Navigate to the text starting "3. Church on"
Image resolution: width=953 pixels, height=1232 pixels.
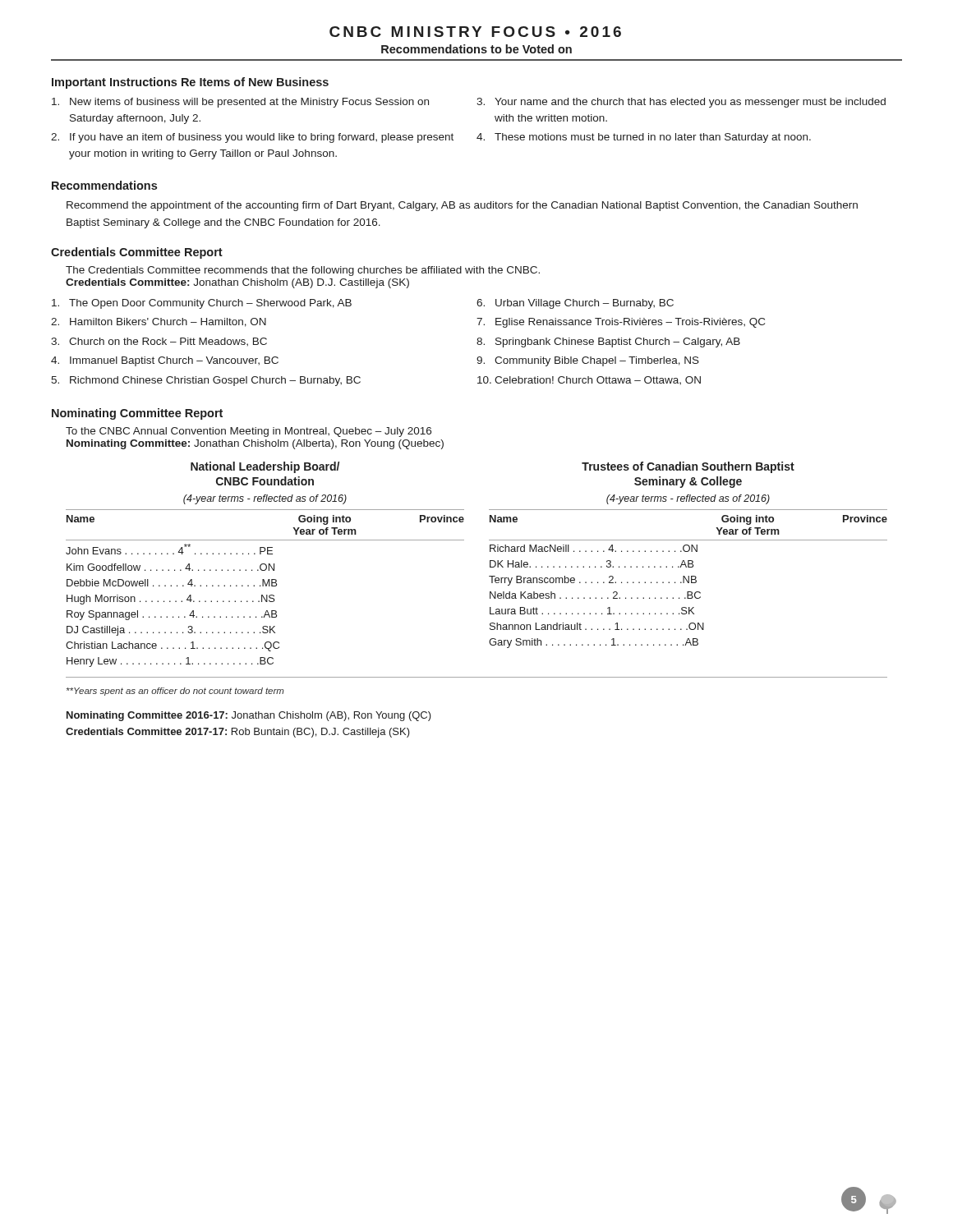pos(159,341)
